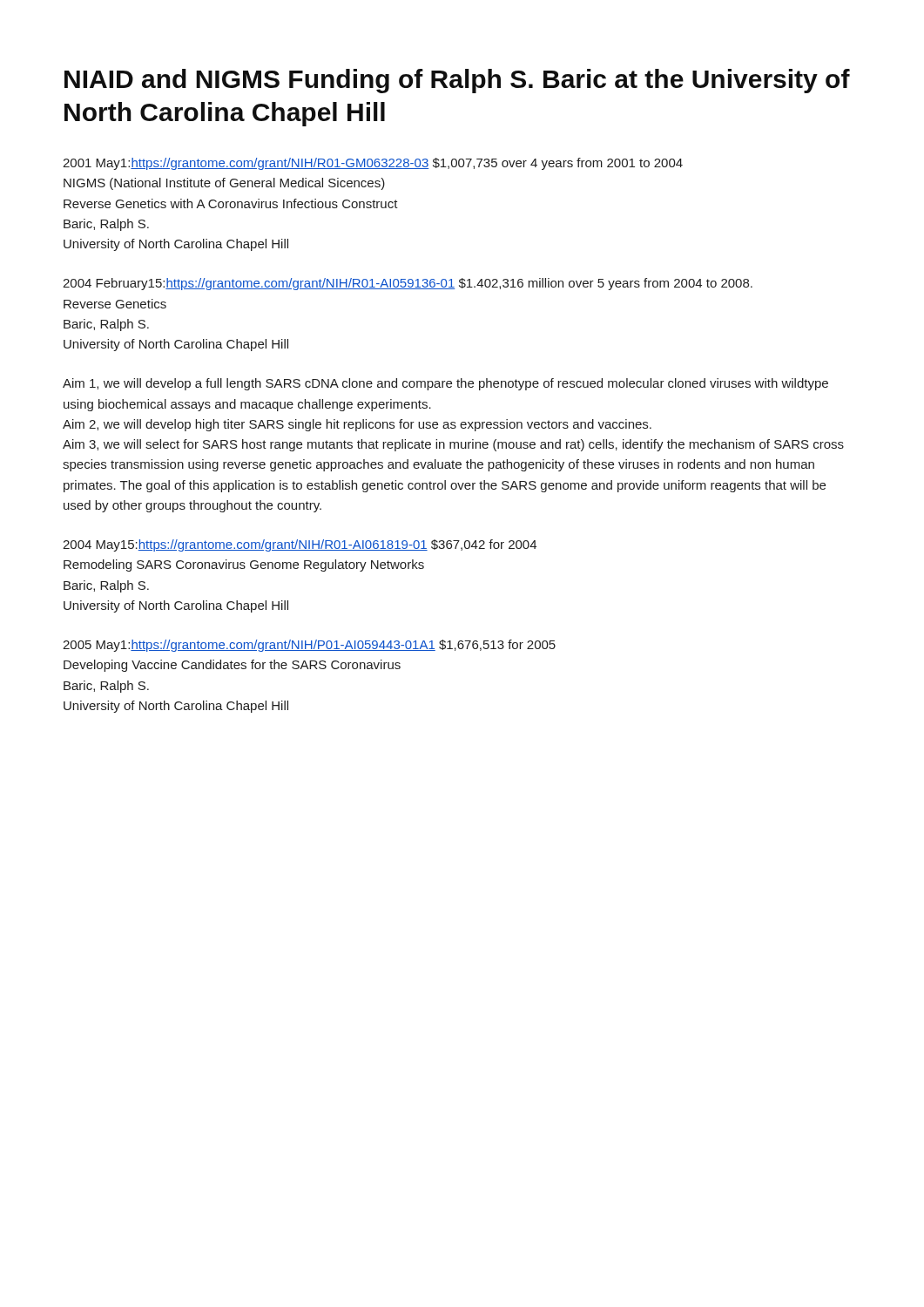The width and height of the screenshot is (924, 1307).
Task: Where is the title that starts "NIAID and NIGMS Funding of Ralph S. Baric"?
Action: coord(456,95)
